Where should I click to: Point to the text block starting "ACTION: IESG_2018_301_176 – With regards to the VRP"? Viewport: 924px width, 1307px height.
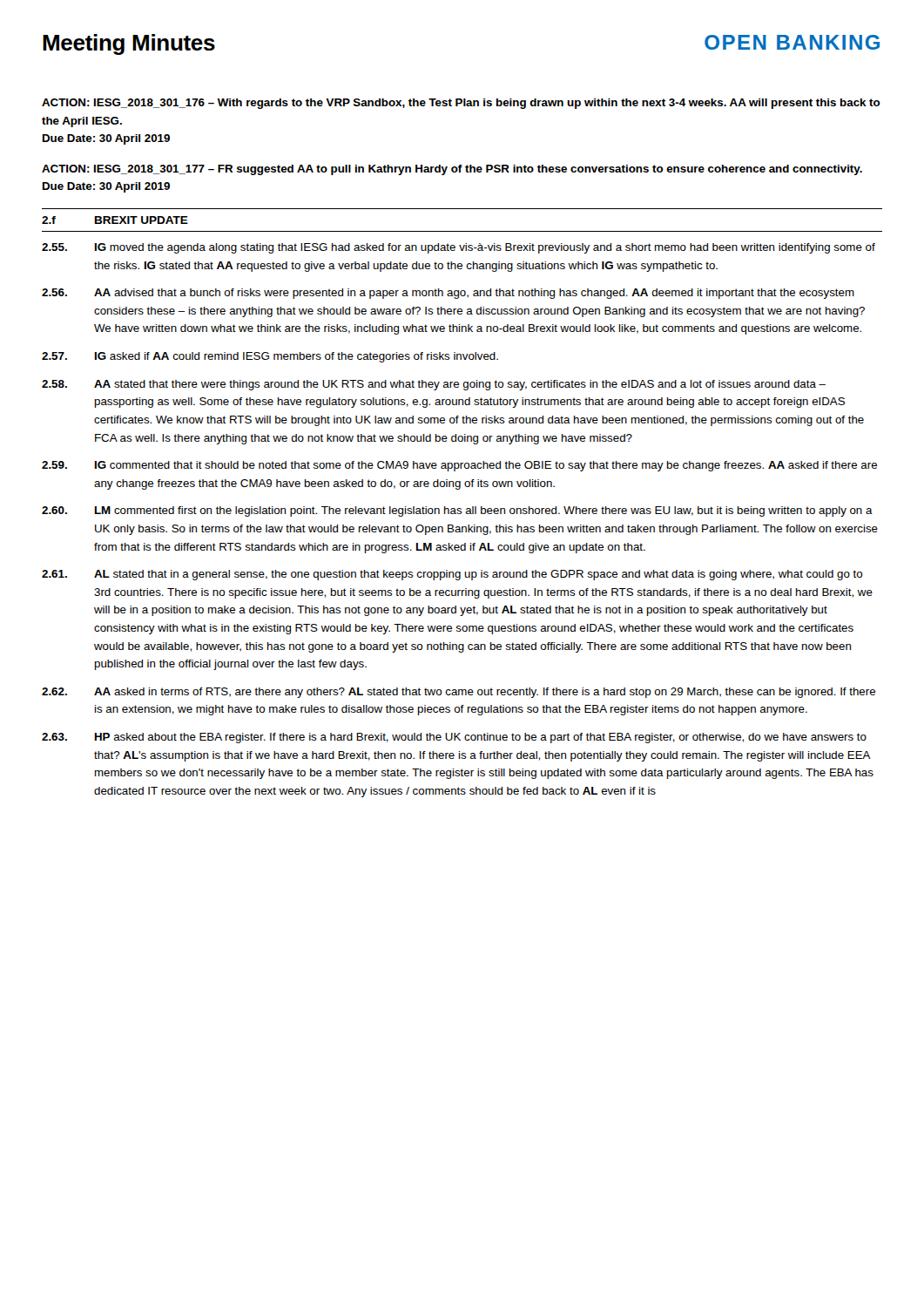pyautogui.click(x=461, y=104)
